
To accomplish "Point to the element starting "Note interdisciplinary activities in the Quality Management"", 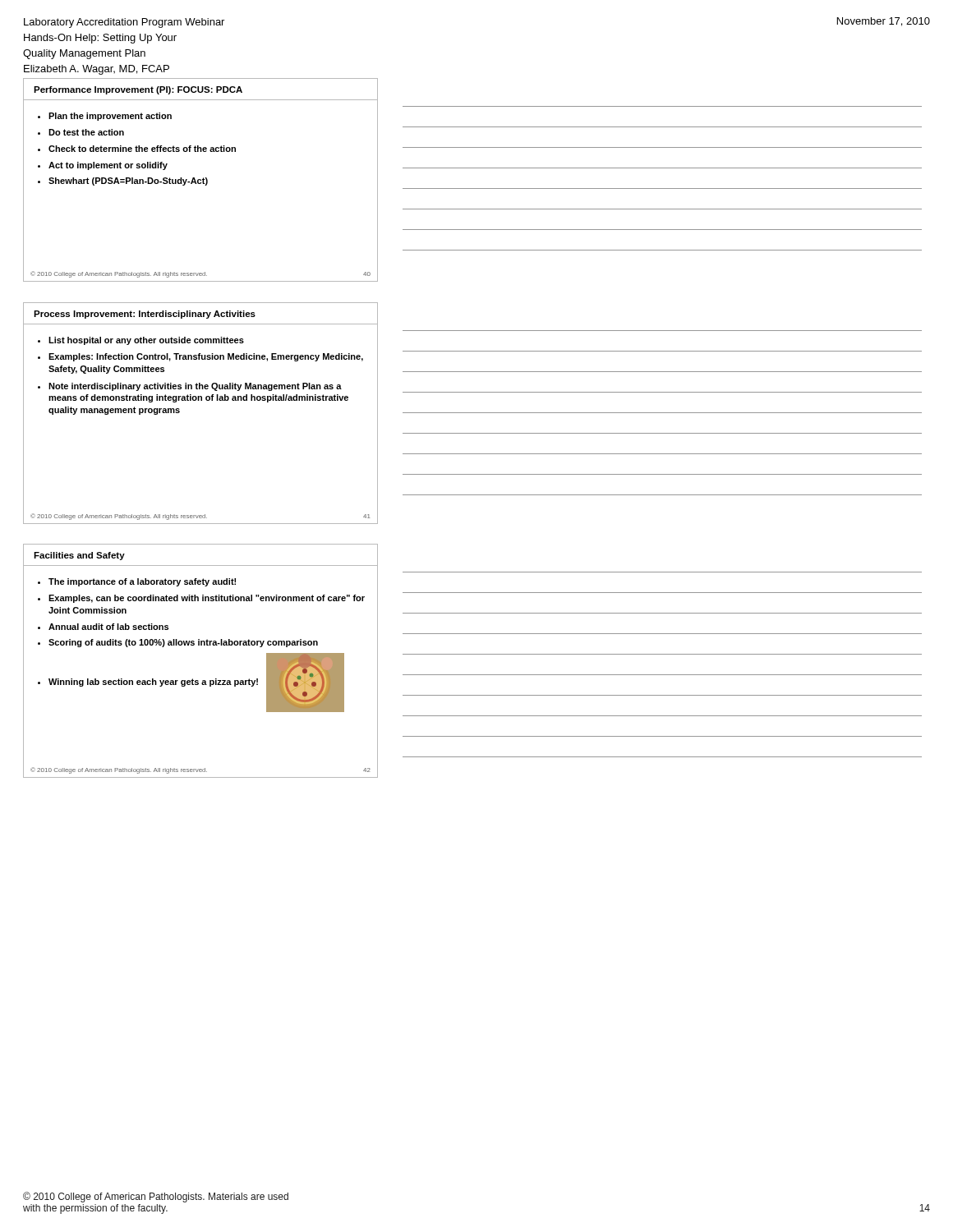I will tap(199, 398).
